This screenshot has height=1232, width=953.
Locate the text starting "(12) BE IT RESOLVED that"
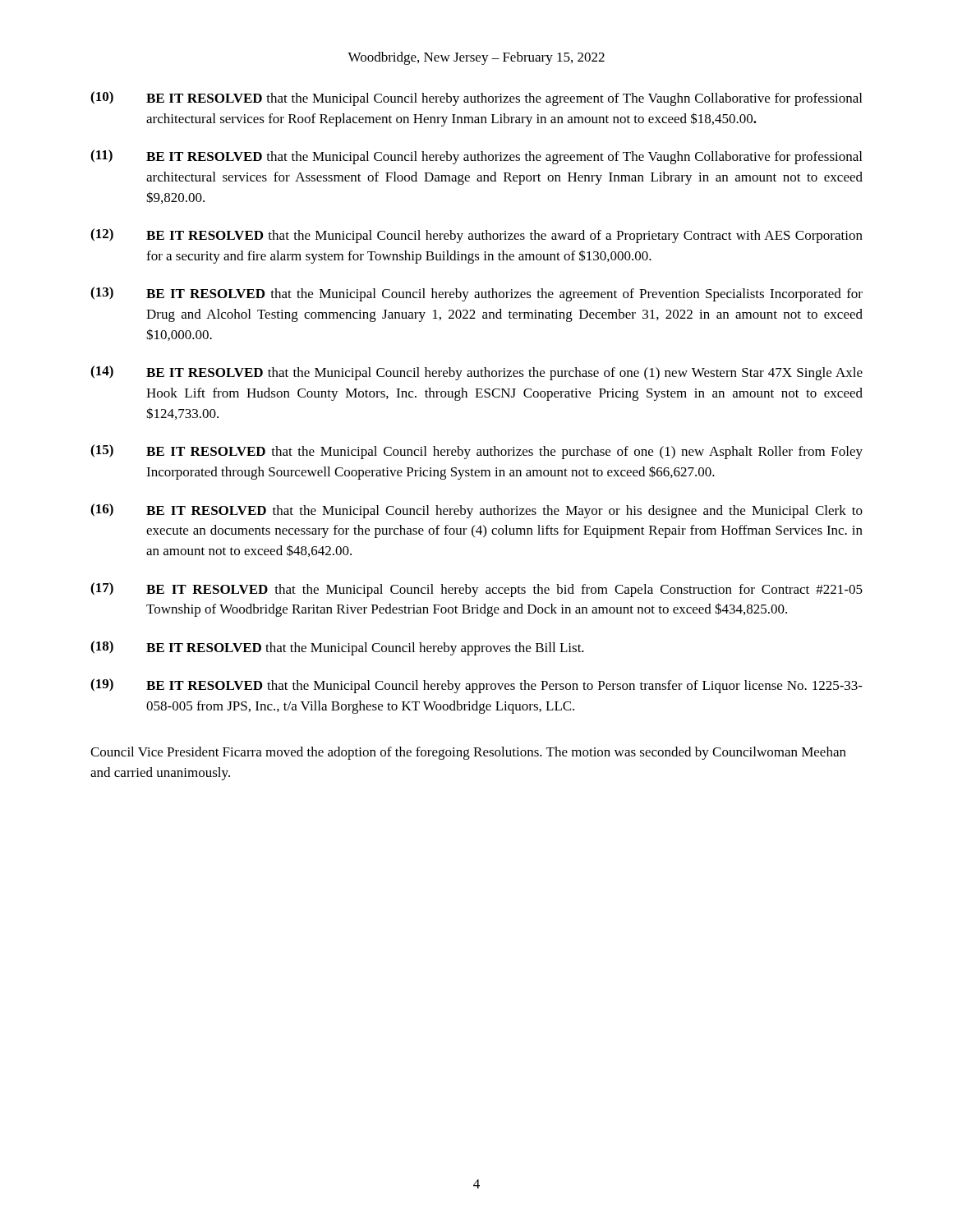[x=476, y=246]
